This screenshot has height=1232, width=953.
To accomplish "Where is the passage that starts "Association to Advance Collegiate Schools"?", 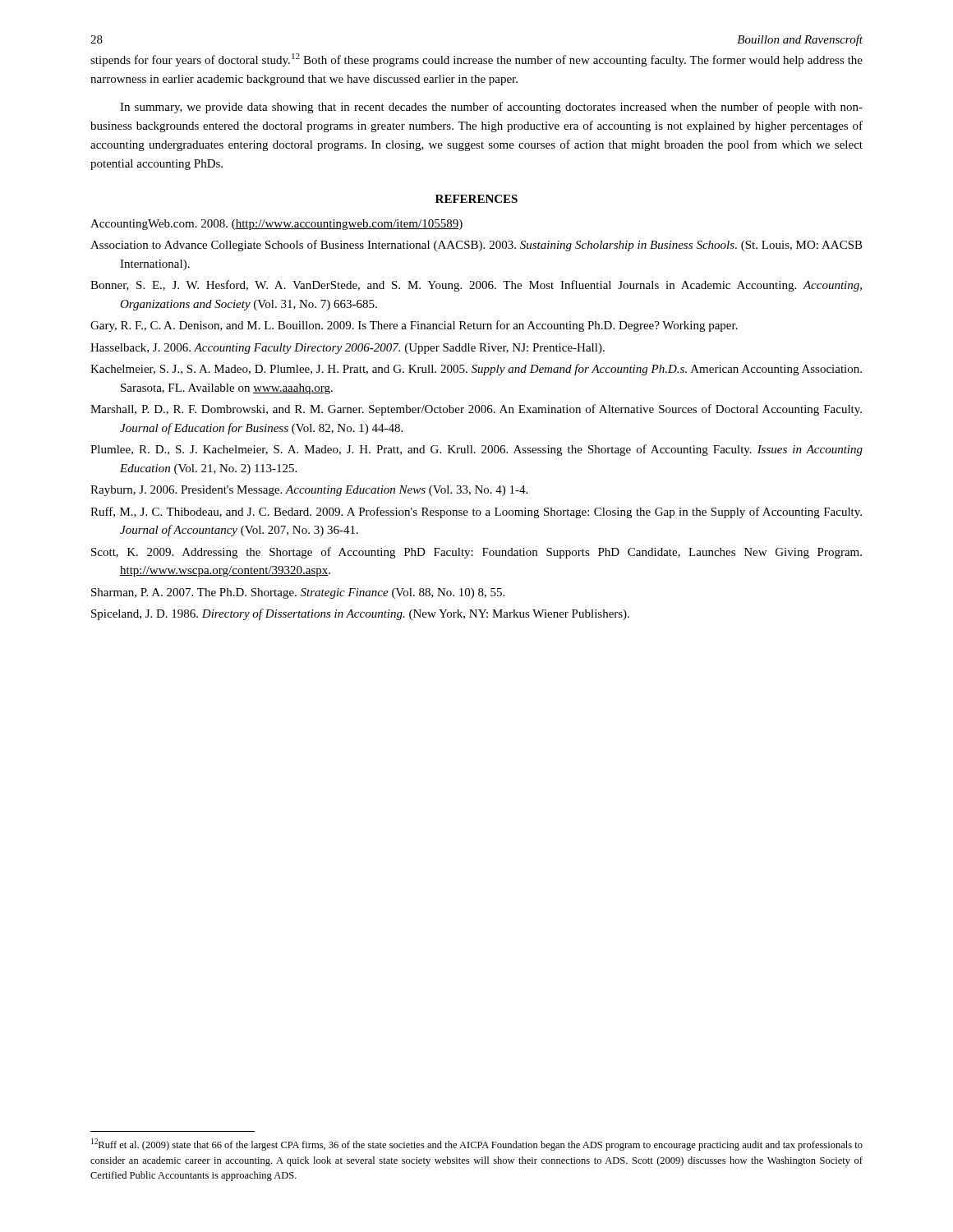I will (476, 254).
